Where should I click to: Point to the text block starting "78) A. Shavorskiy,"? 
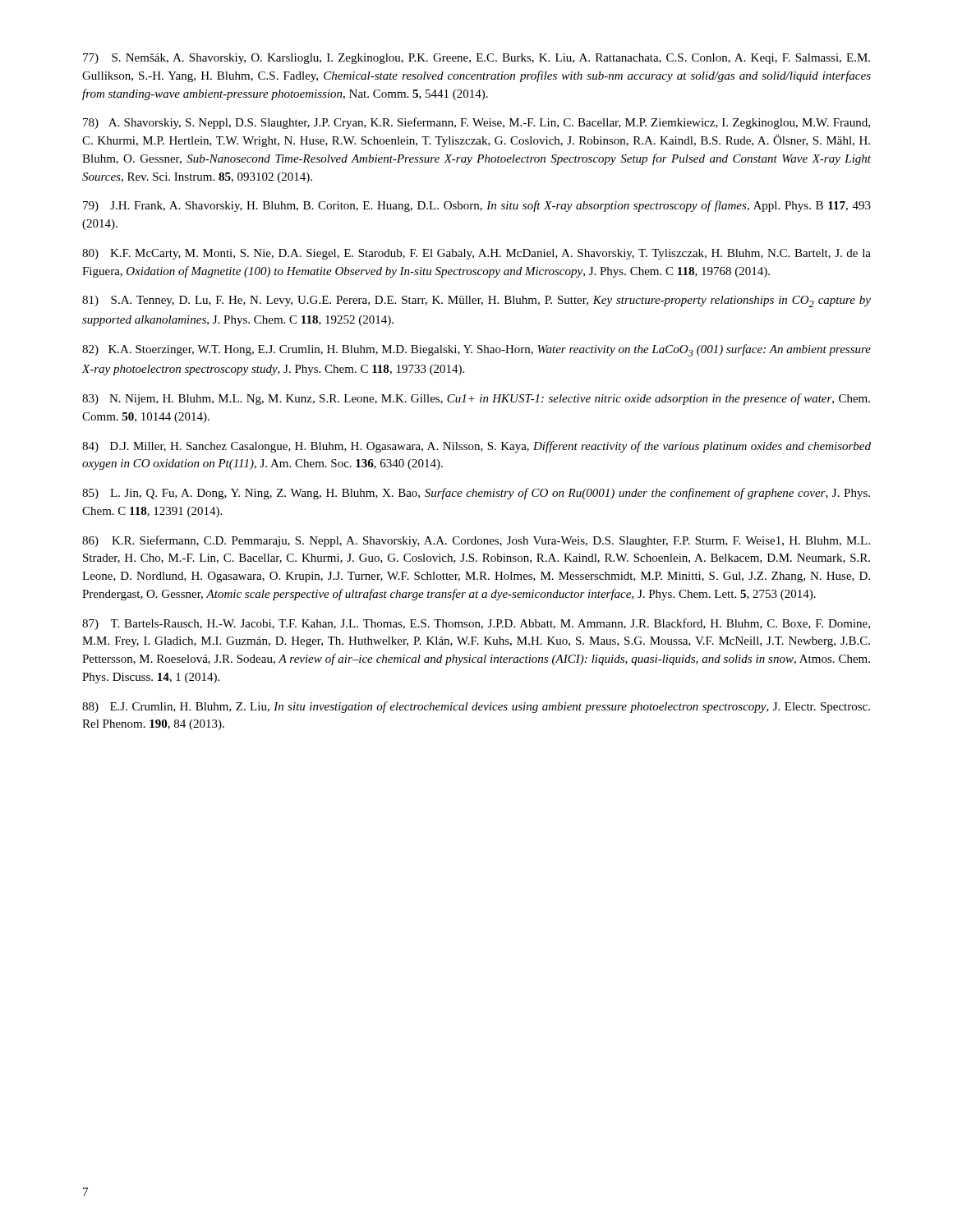click(476, 149)
